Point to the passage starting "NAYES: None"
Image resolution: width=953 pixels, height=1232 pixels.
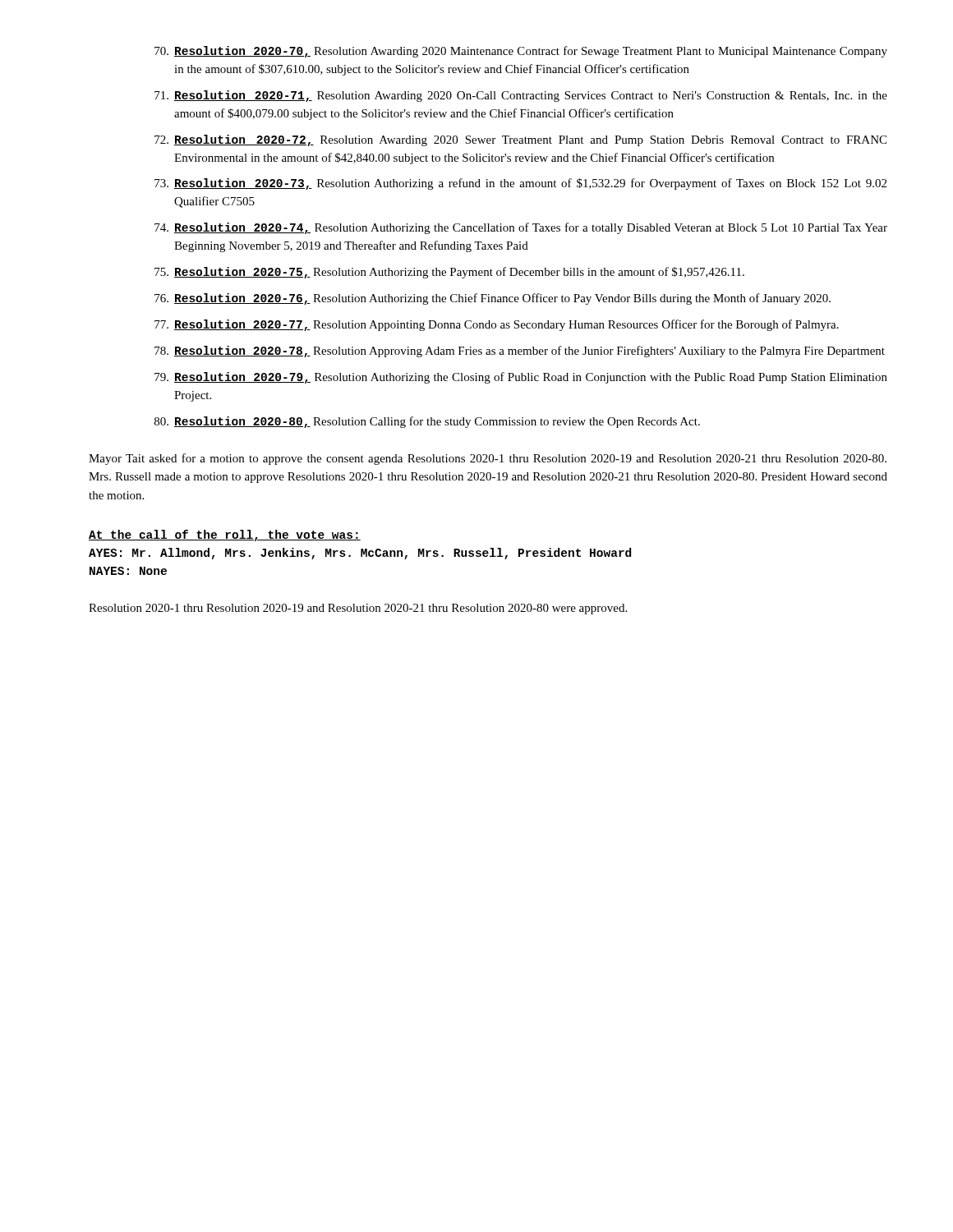[x=128, y=571]
